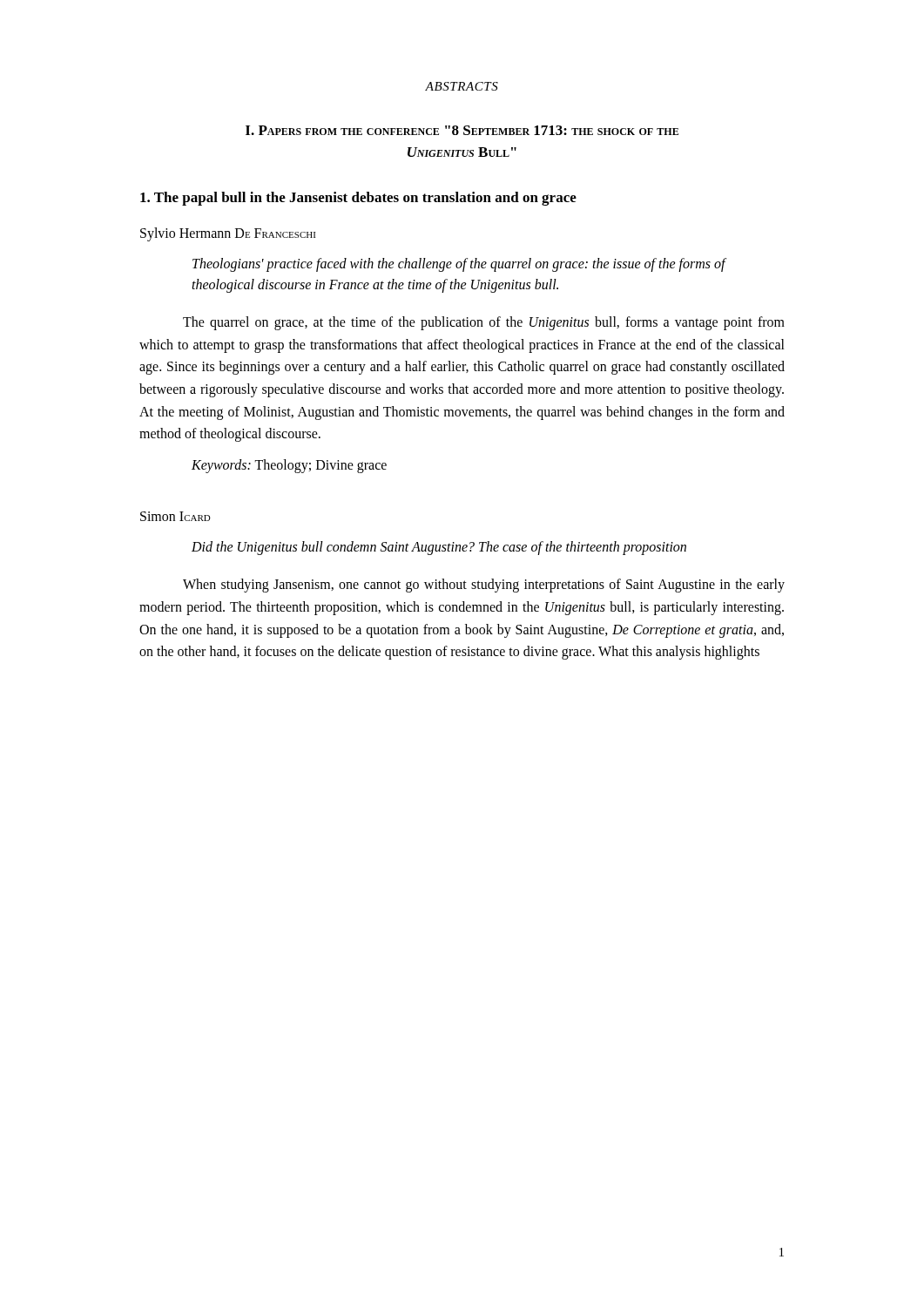Locate the block of text that opens with "The quarrel on grace,"
The width and height of the screenshot is (924, 1307).
click(x=462, y=378)
